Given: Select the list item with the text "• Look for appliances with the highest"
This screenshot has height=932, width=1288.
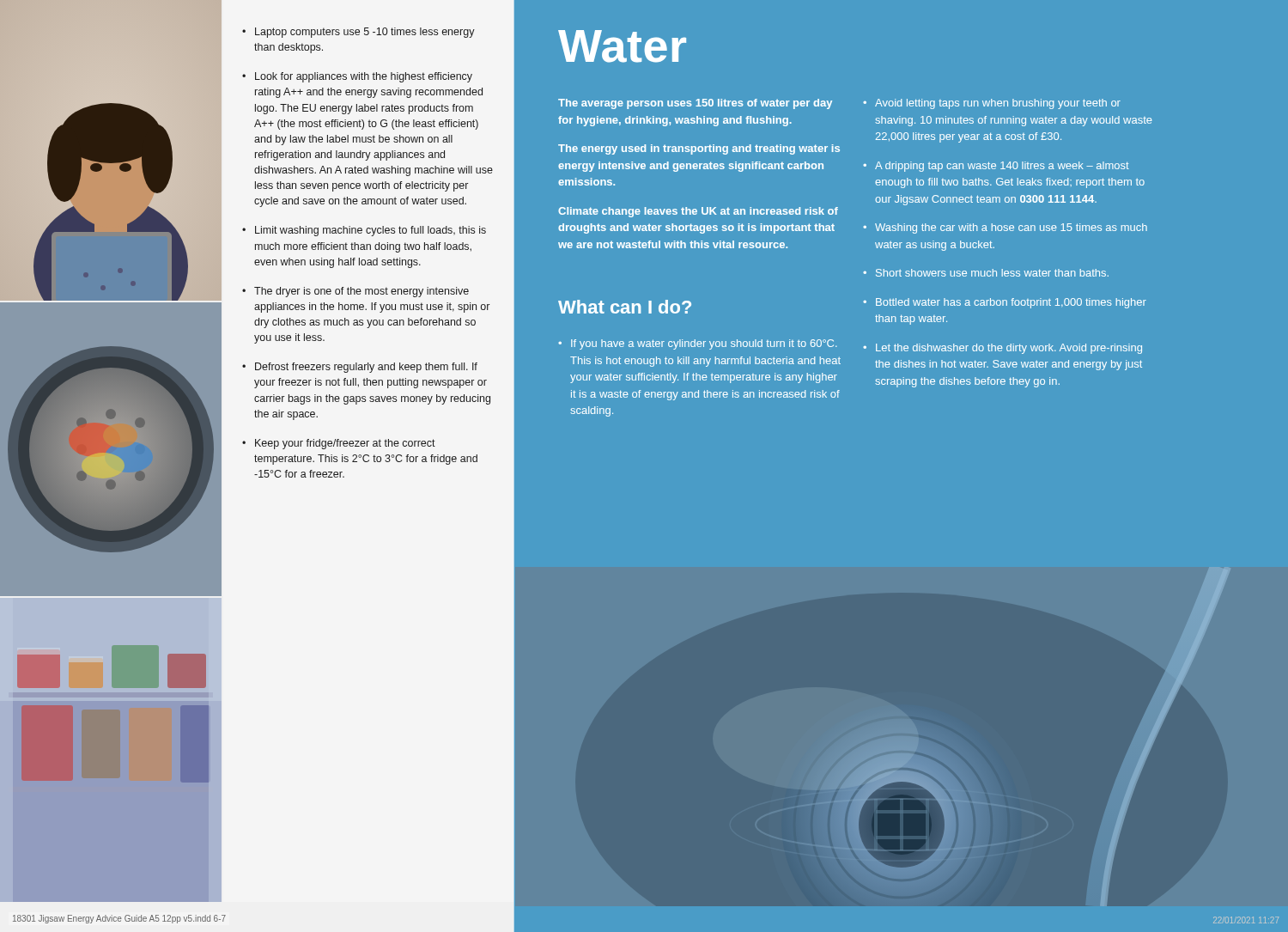Looking at the screenshot, I should tap(367, 138).
